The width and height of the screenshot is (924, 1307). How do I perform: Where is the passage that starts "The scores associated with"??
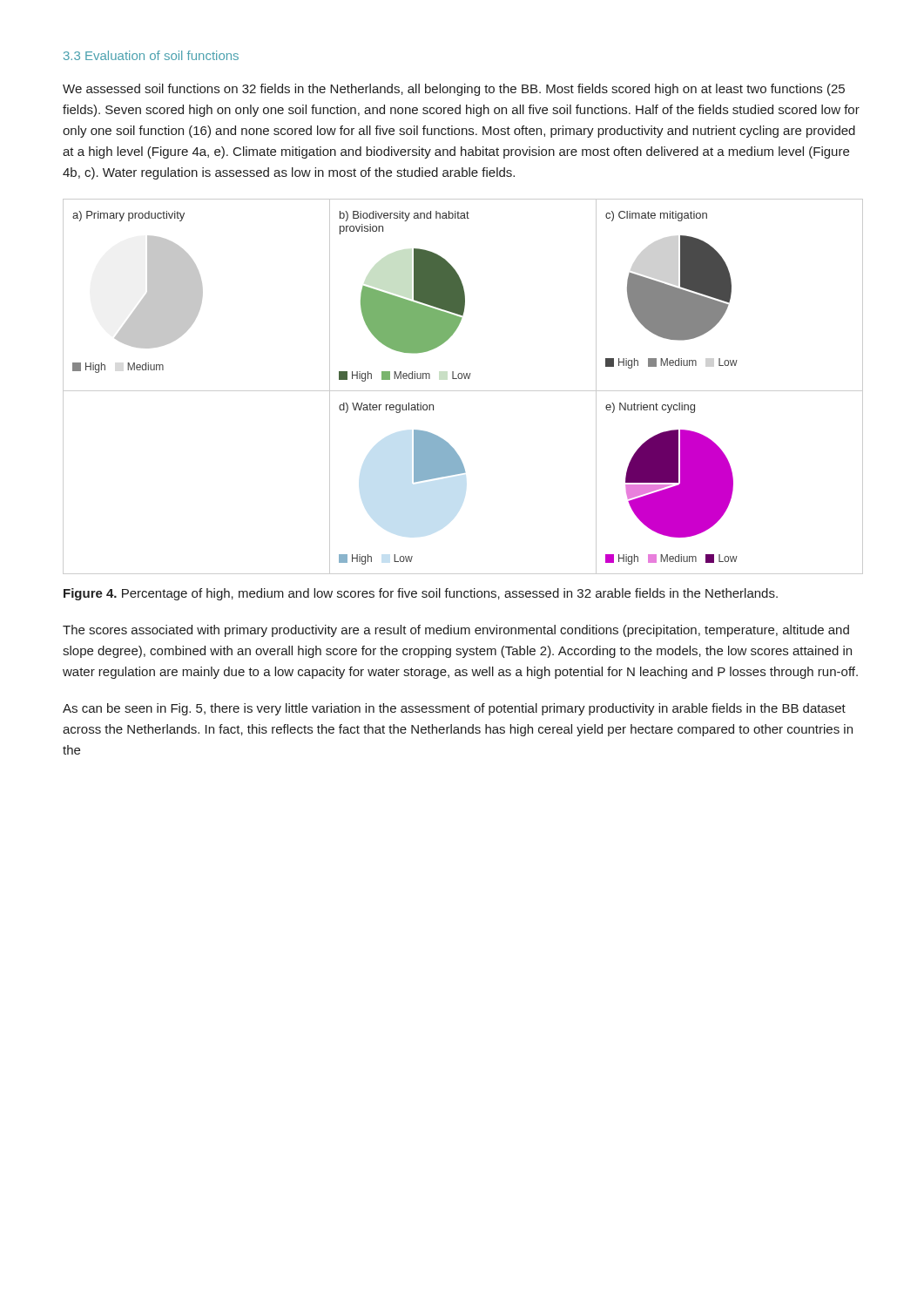click(461, 650)
